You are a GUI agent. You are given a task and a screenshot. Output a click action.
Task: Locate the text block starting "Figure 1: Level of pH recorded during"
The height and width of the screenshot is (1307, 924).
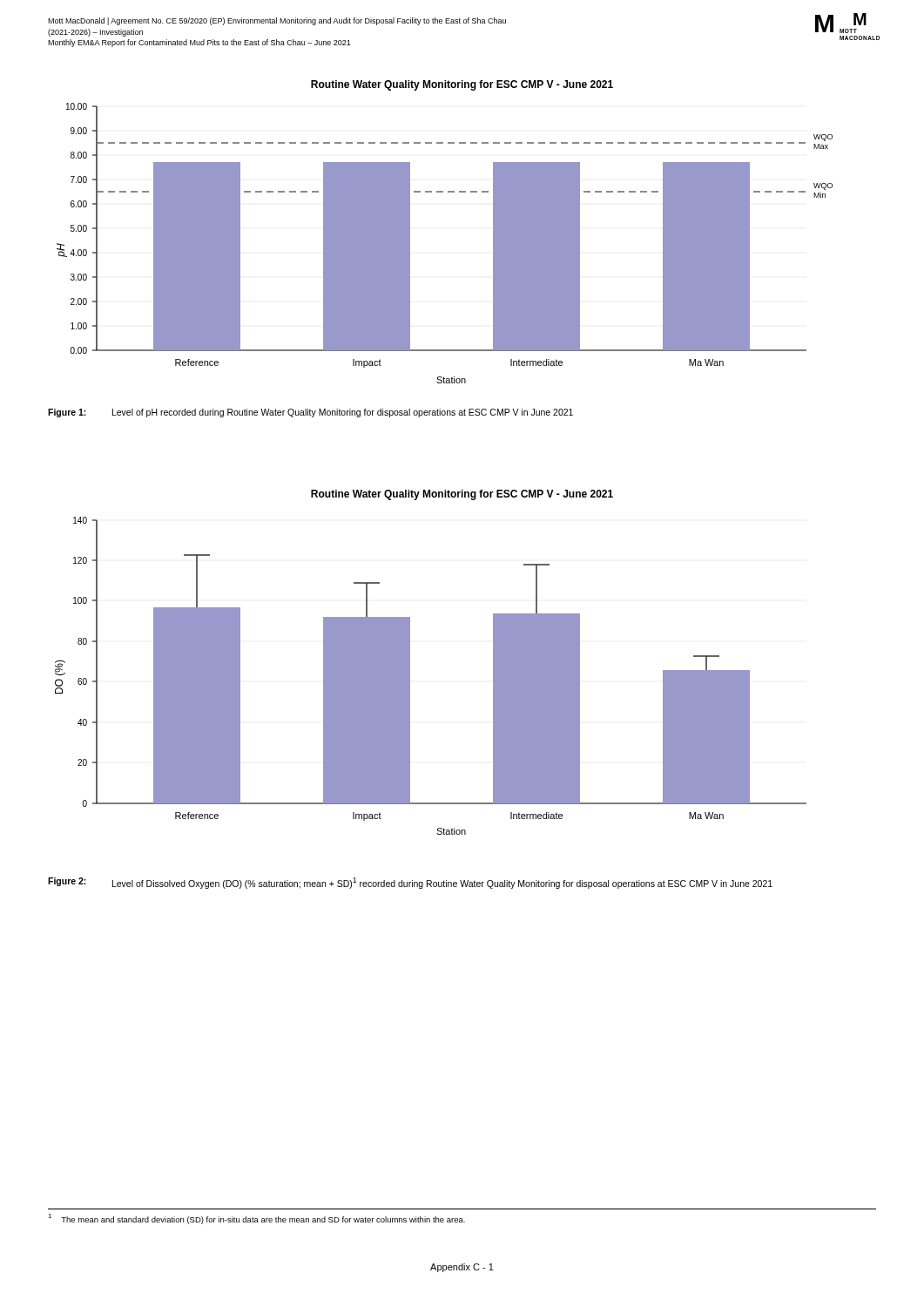pos(461,412)
